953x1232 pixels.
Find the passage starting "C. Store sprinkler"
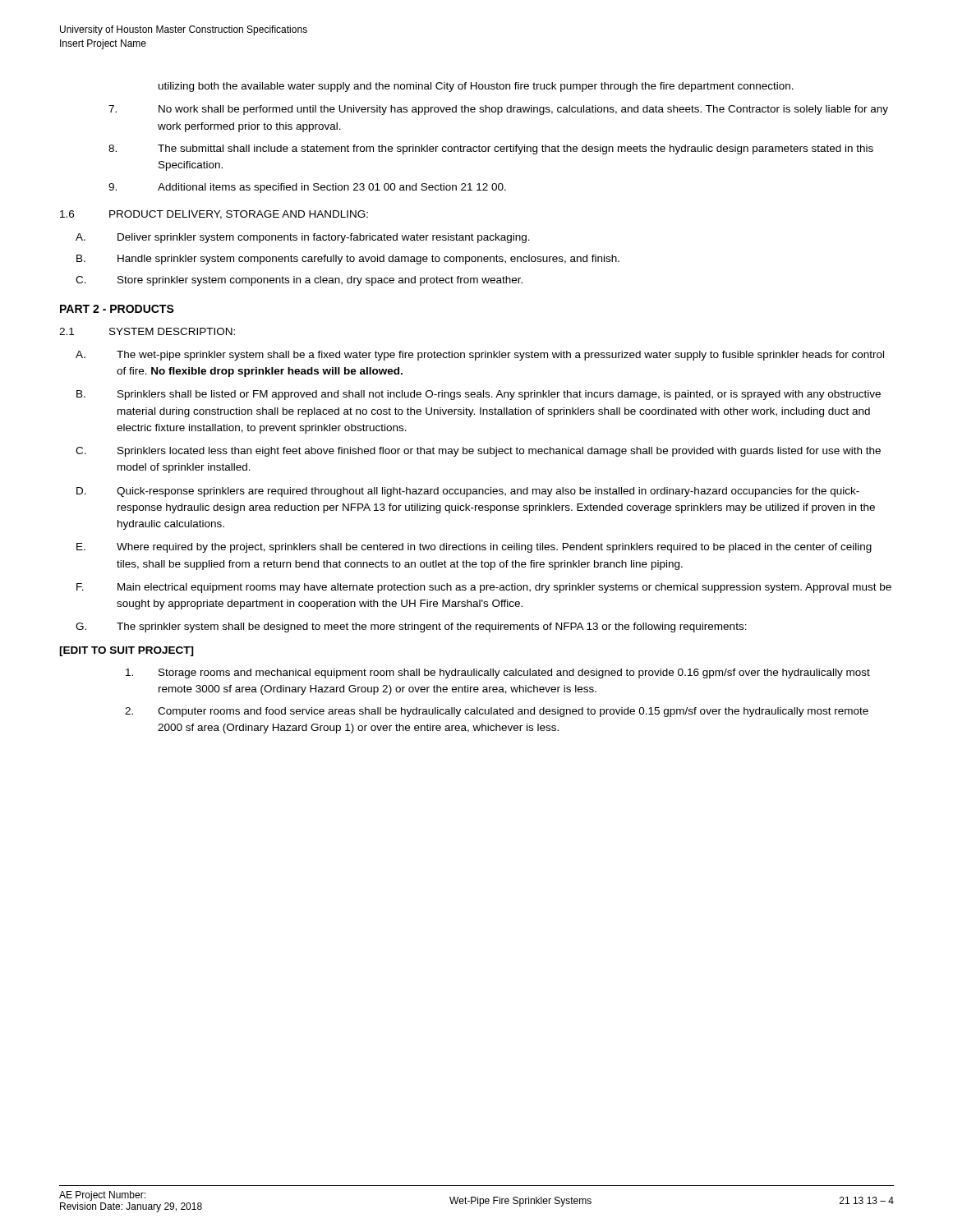[485, 280]
